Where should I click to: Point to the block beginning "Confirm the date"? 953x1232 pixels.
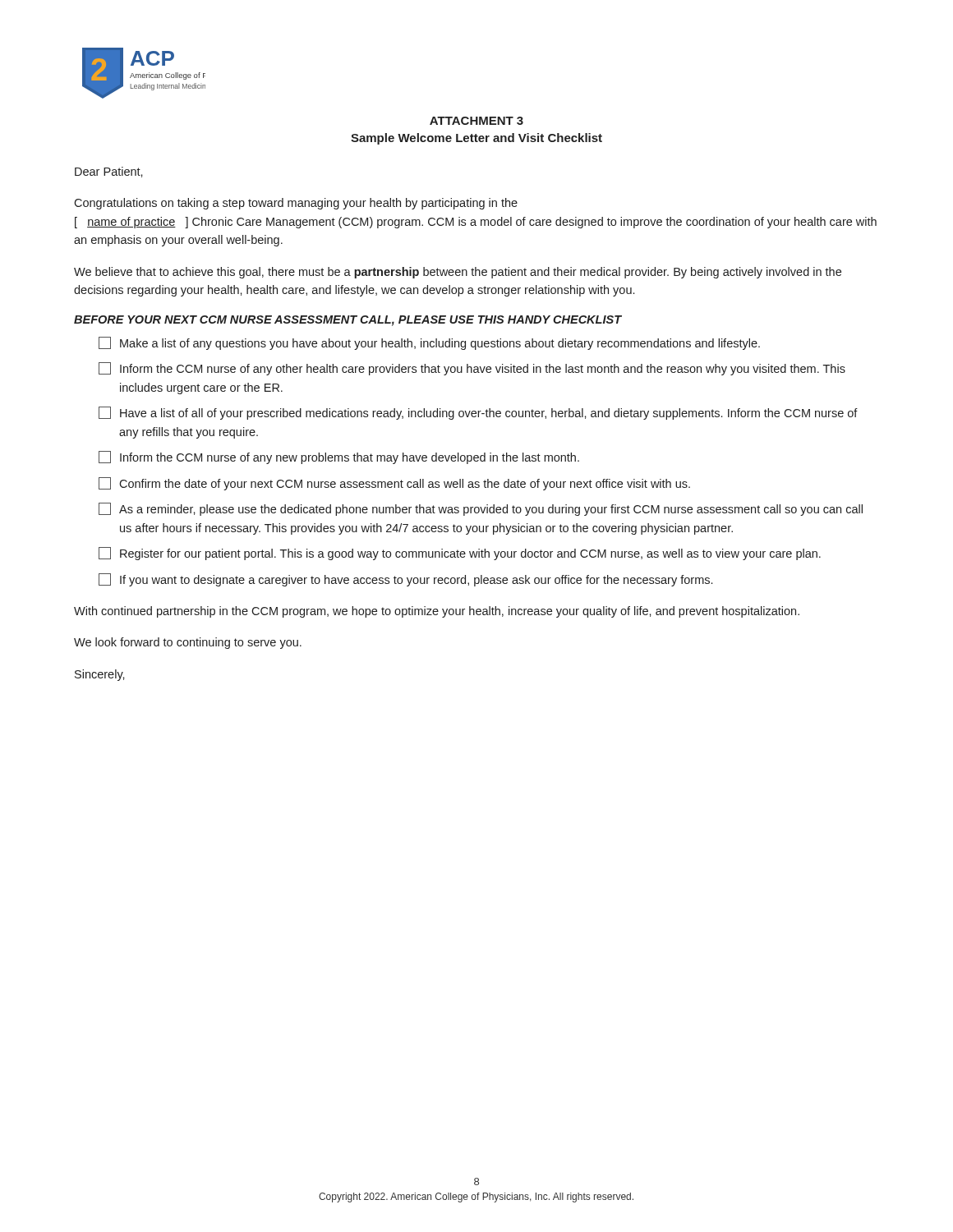[x=489, y=484]
